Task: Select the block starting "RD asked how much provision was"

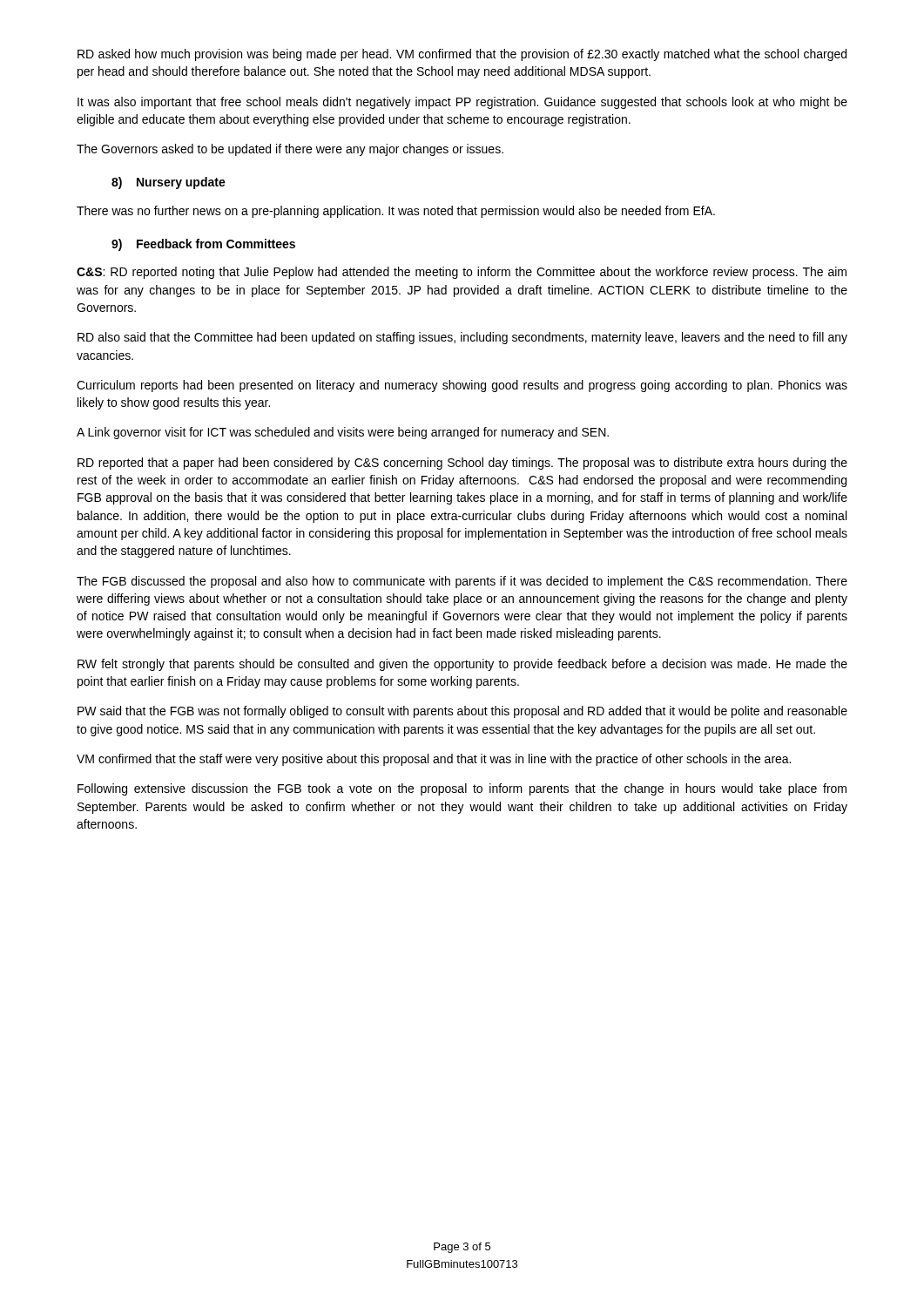Action: [462, 63]
